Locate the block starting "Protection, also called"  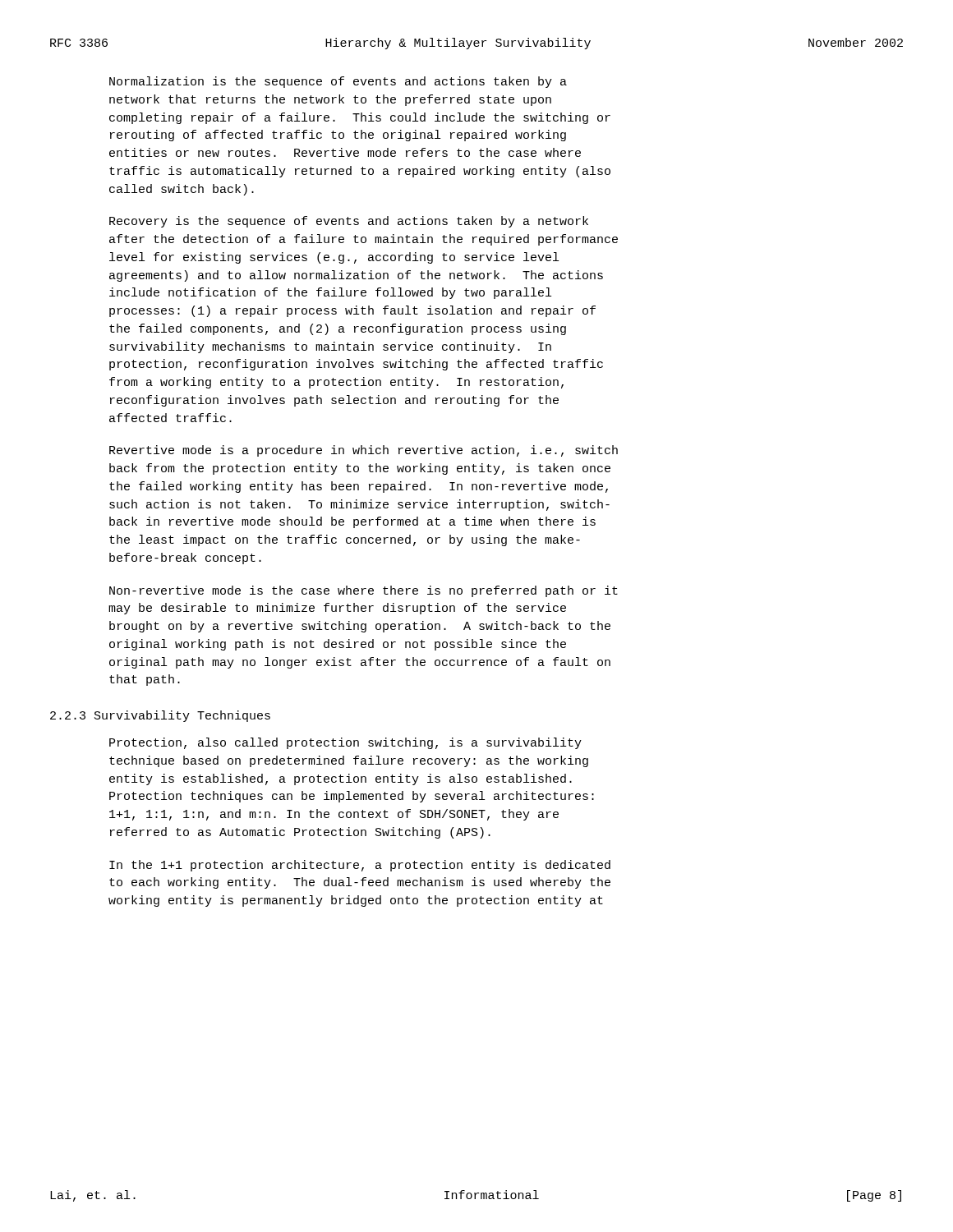click(341, 788)
